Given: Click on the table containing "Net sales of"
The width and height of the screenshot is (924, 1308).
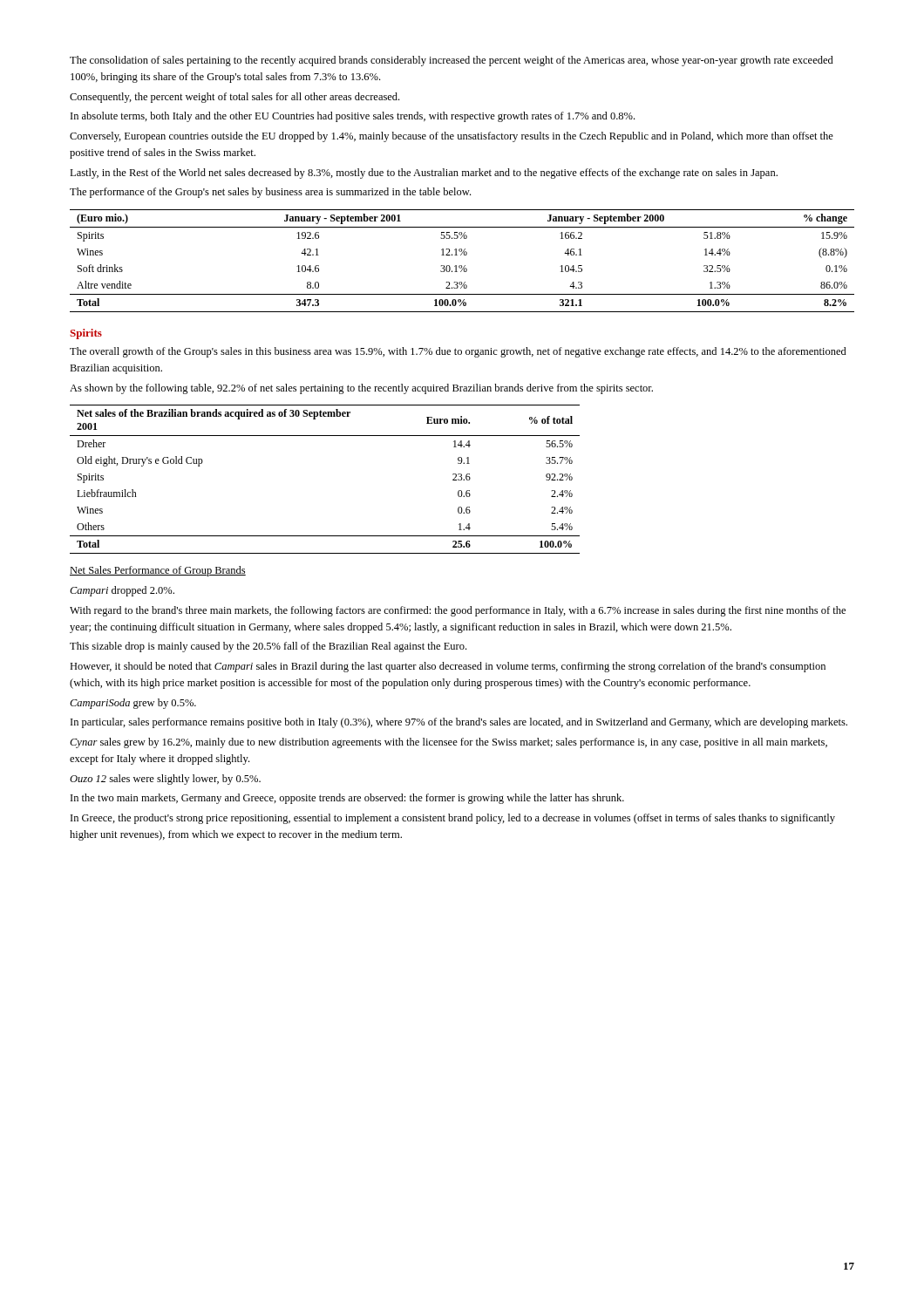Looking at the screenshot, I should pyautogui.click(x=462, y=479).
